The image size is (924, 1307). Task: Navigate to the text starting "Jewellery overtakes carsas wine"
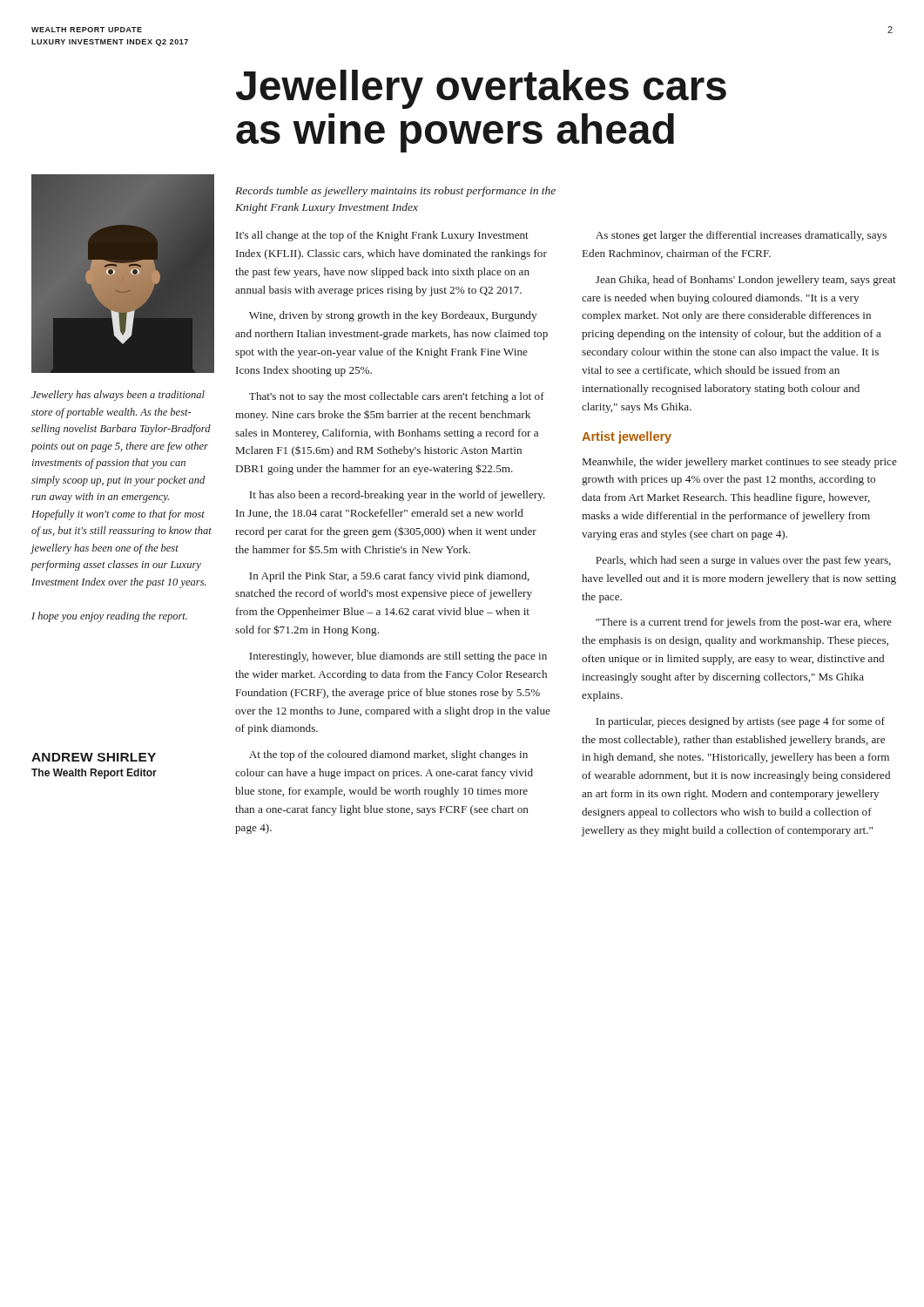tap(564, 109)
